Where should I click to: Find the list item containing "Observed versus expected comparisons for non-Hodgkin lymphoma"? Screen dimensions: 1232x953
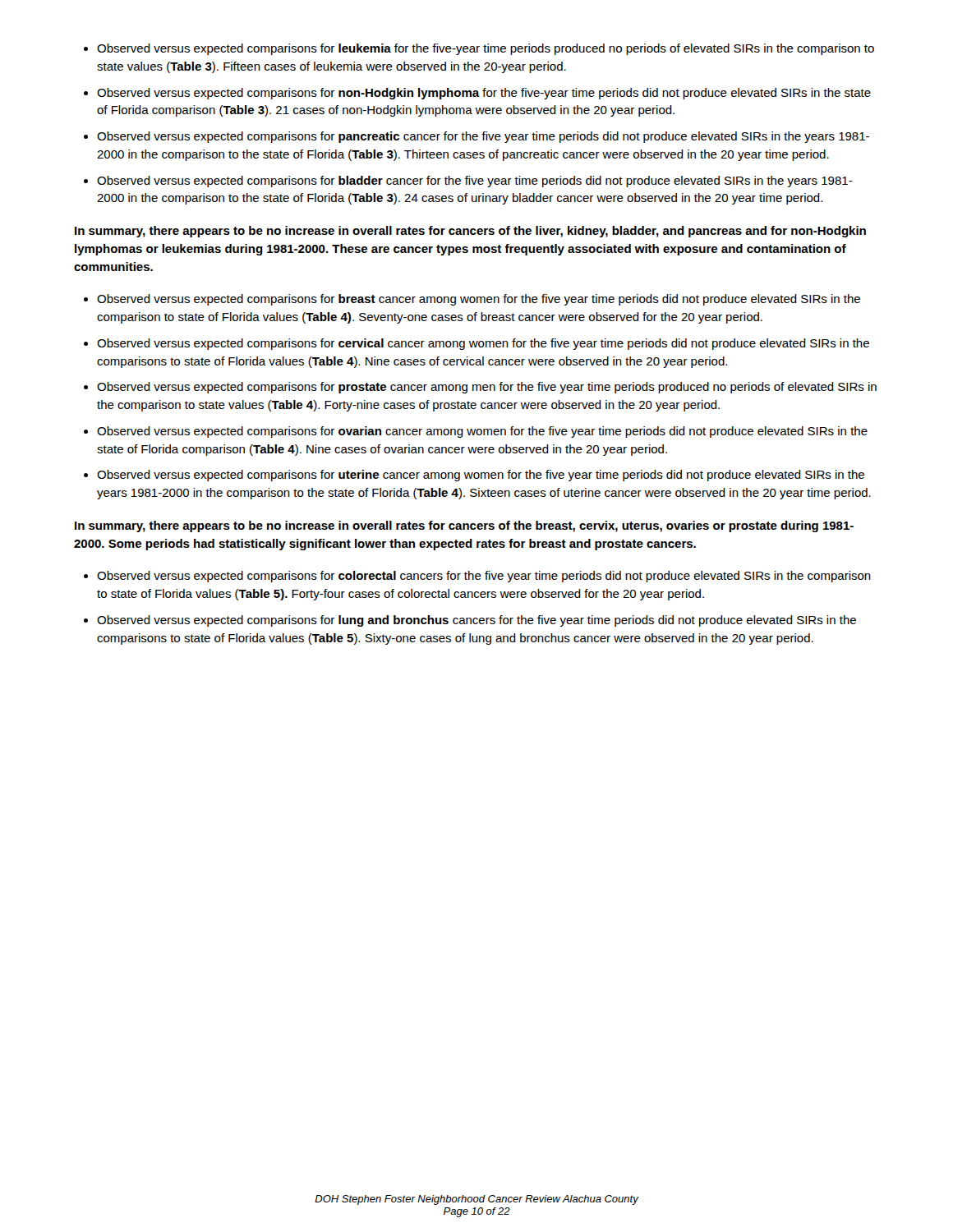point(484,101)
